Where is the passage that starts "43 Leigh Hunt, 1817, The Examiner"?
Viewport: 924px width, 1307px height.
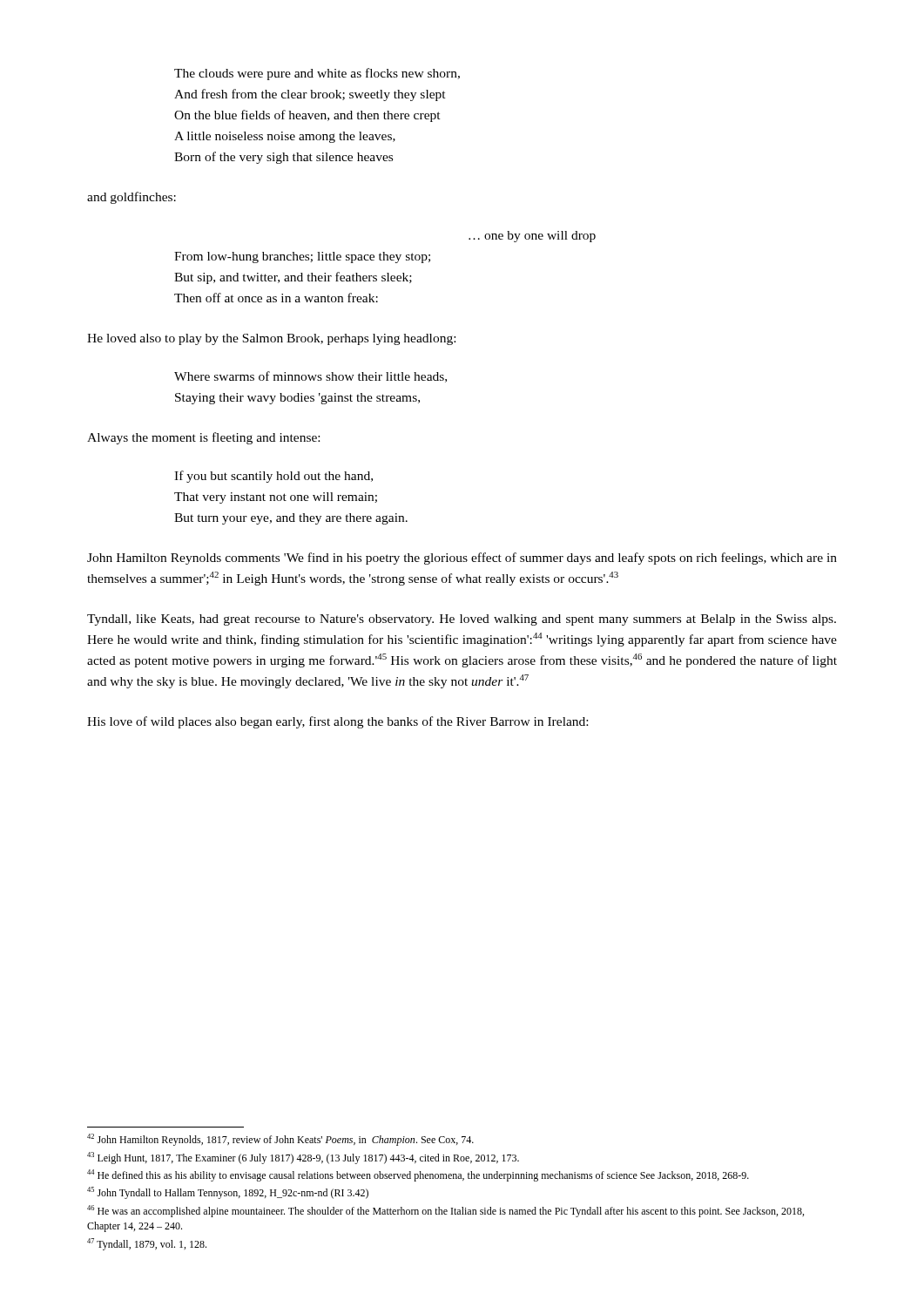tap(303, 1157)
